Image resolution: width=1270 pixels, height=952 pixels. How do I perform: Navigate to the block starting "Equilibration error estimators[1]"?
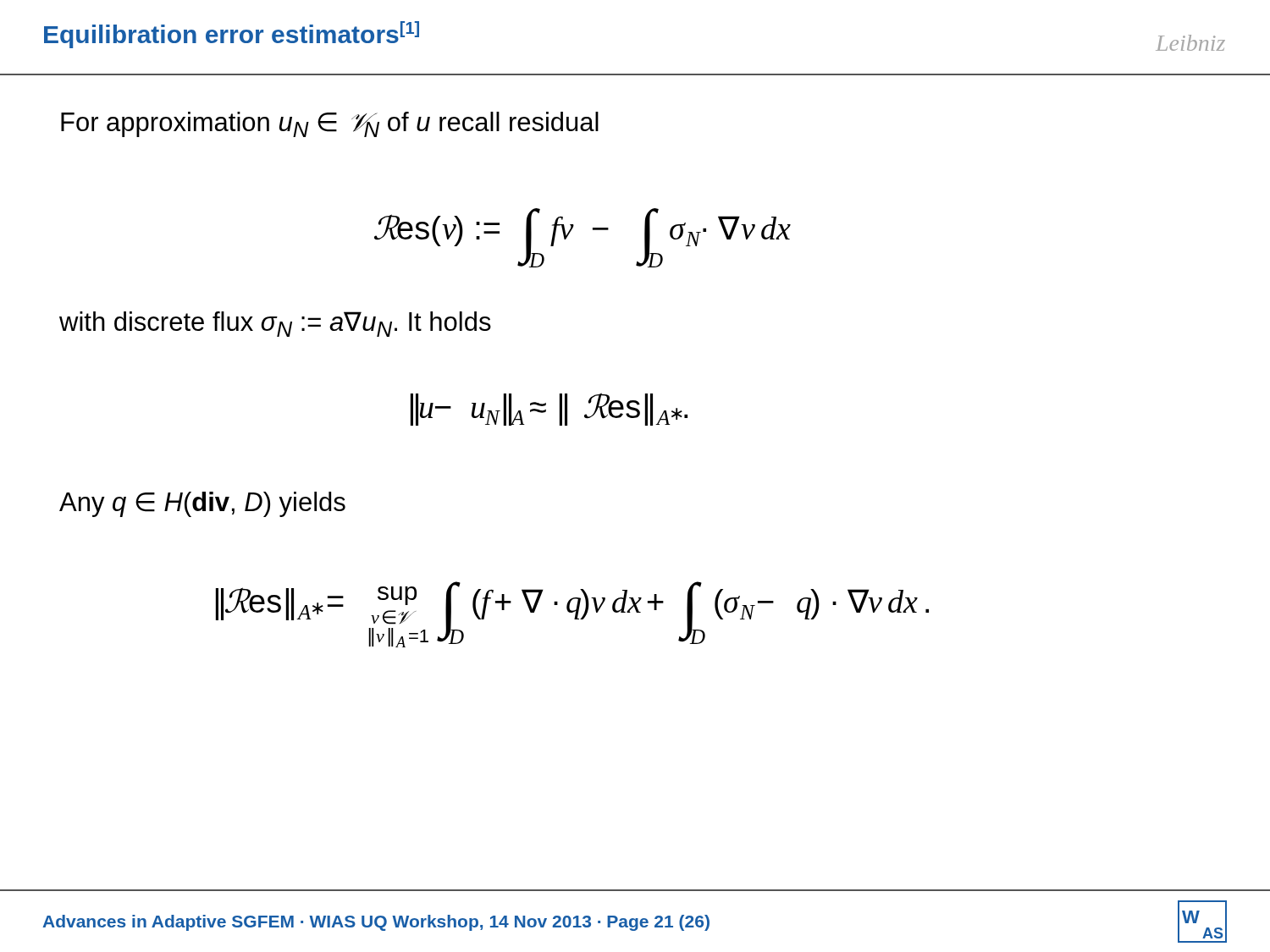(x=231, y=33)
